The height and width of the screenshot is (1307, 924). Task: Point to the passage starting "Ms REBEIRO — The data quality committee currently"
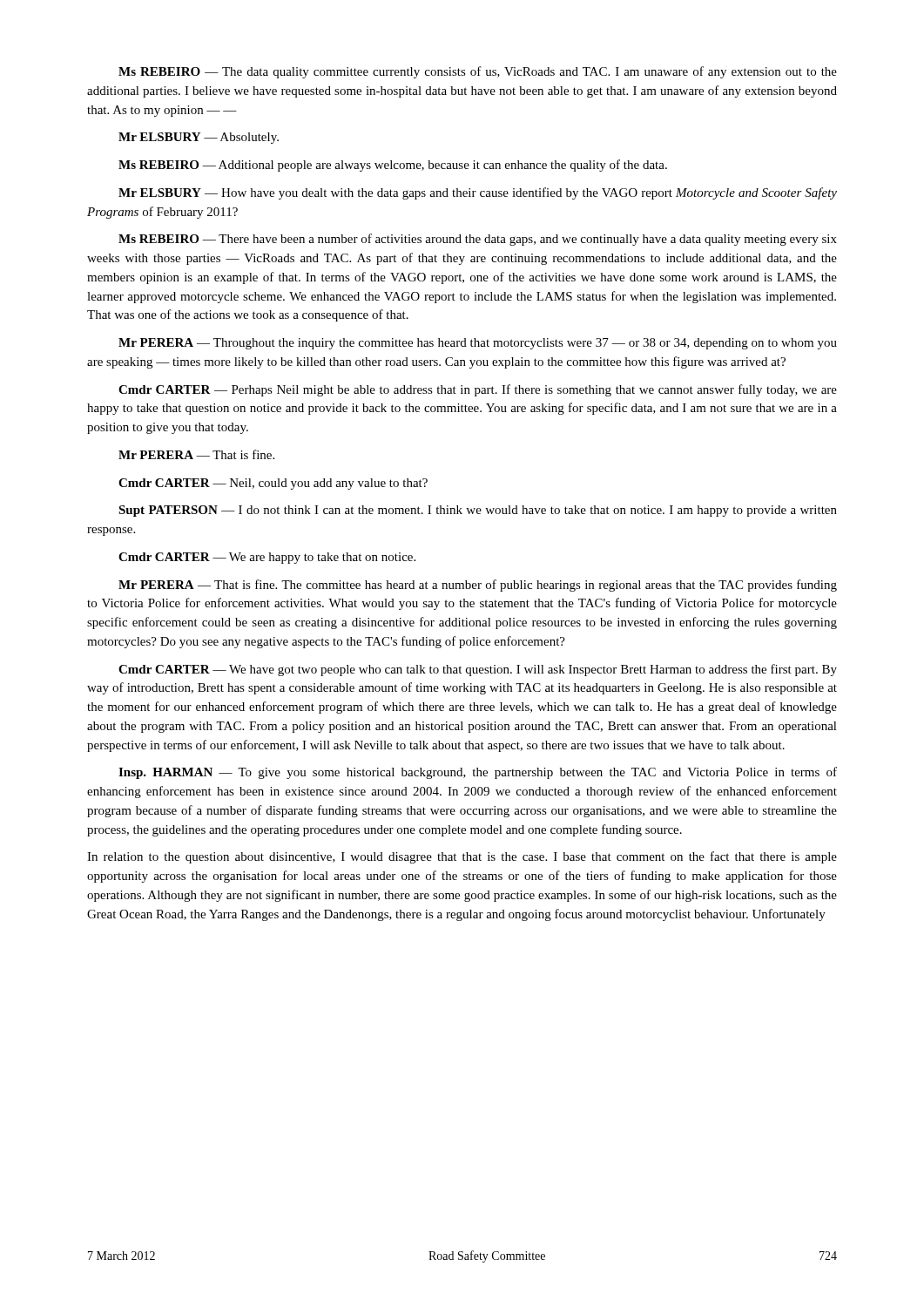tap(462, 90)
